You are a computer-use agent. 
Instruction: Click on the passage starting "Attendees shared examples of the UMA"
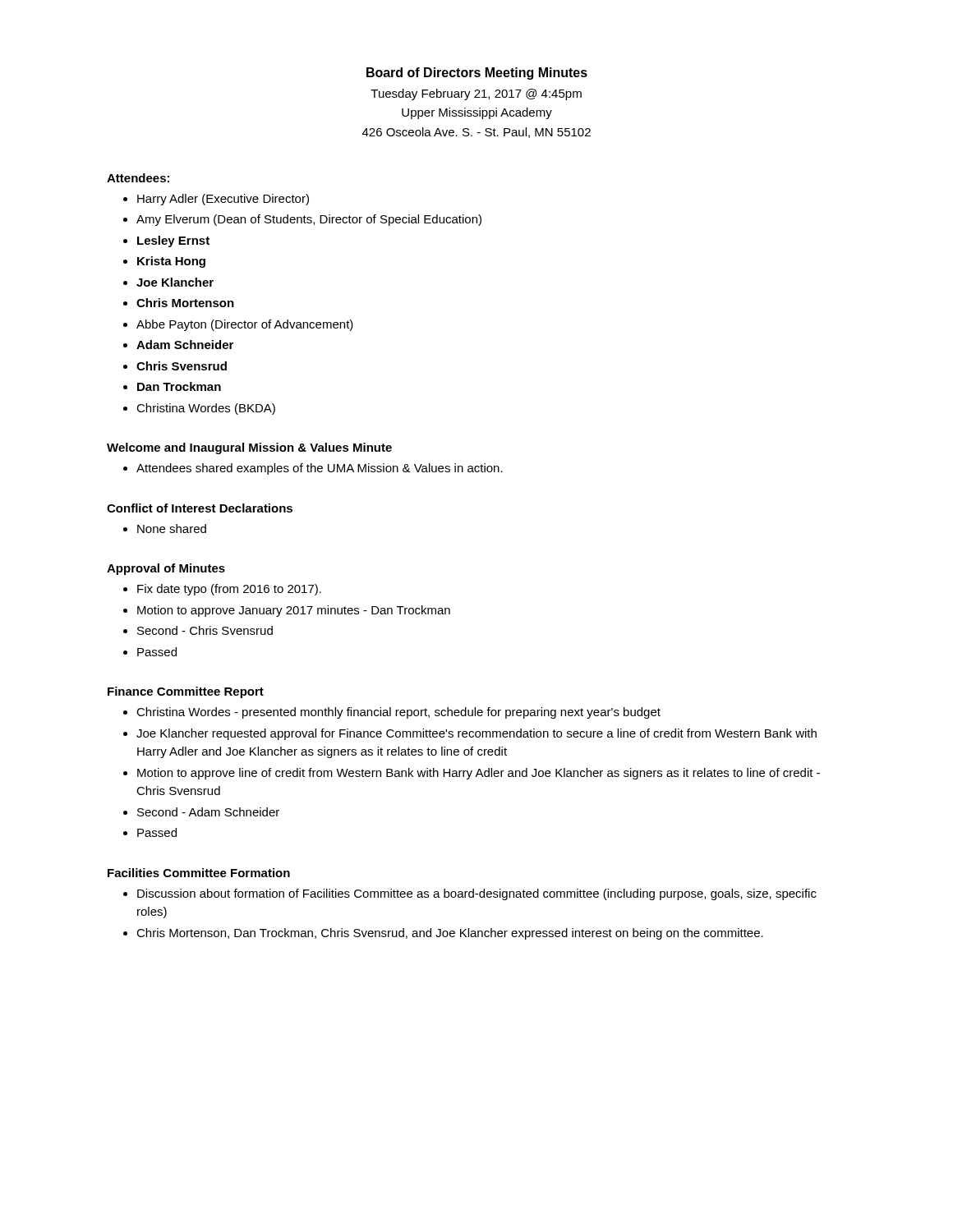(320, 468)
